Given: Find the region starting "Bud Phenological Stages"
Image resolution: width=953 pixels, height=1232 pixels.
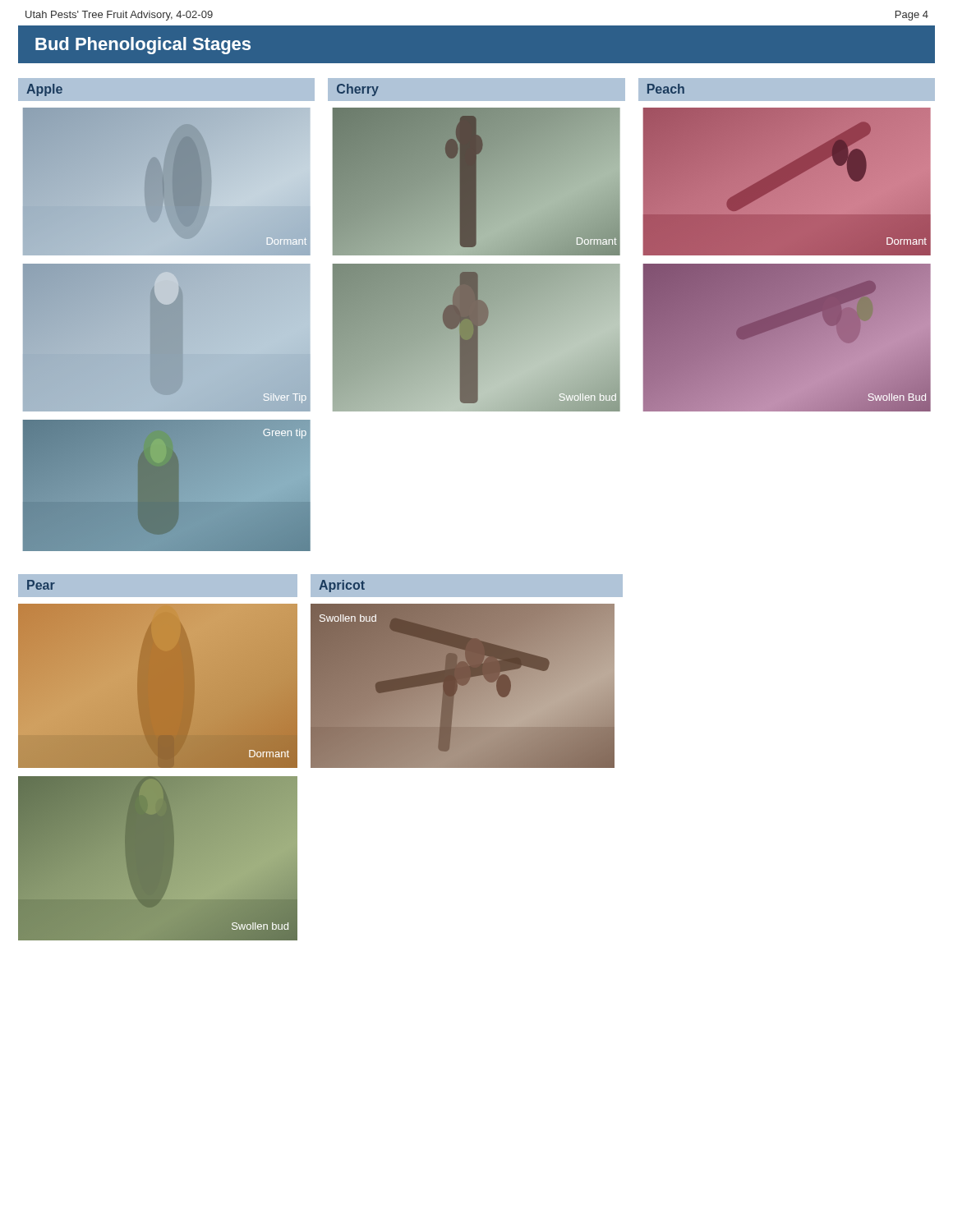Looking at the screenshot, I should click(x=143, y=44).
